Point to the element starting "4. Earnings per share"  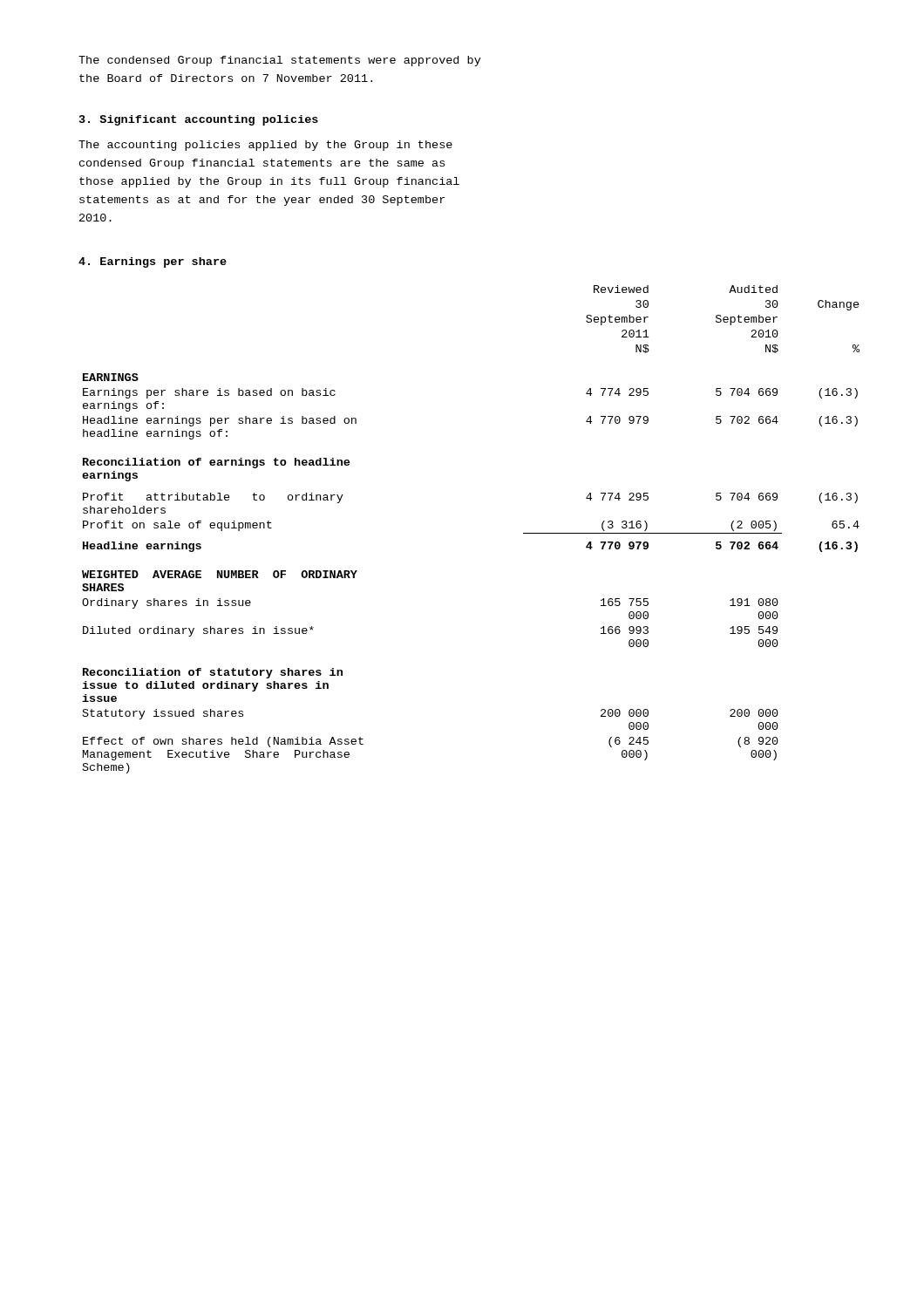[153, 262]
